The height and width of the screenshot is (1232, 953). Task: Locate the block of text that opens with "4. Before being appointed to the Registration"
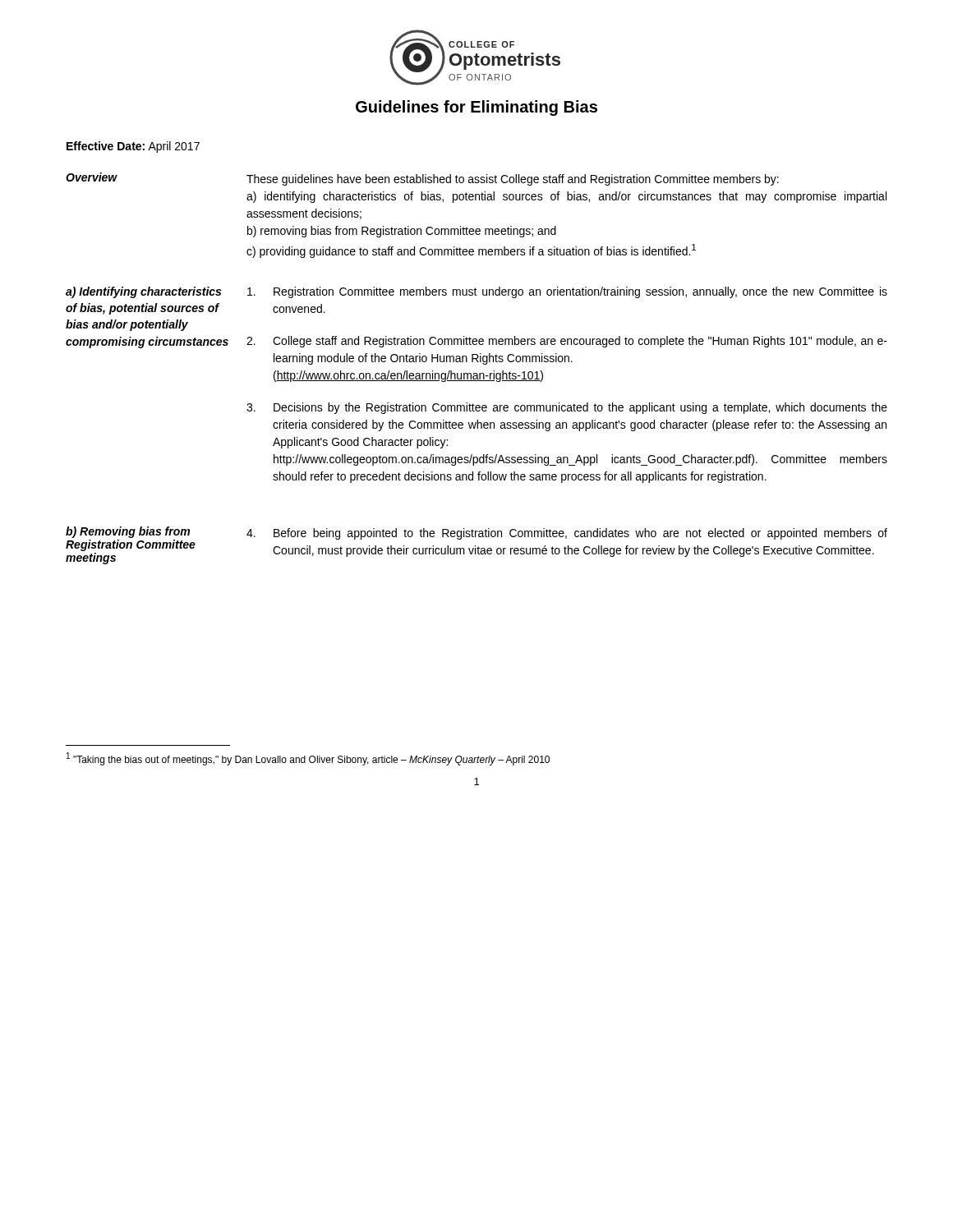tap(567, 542)
